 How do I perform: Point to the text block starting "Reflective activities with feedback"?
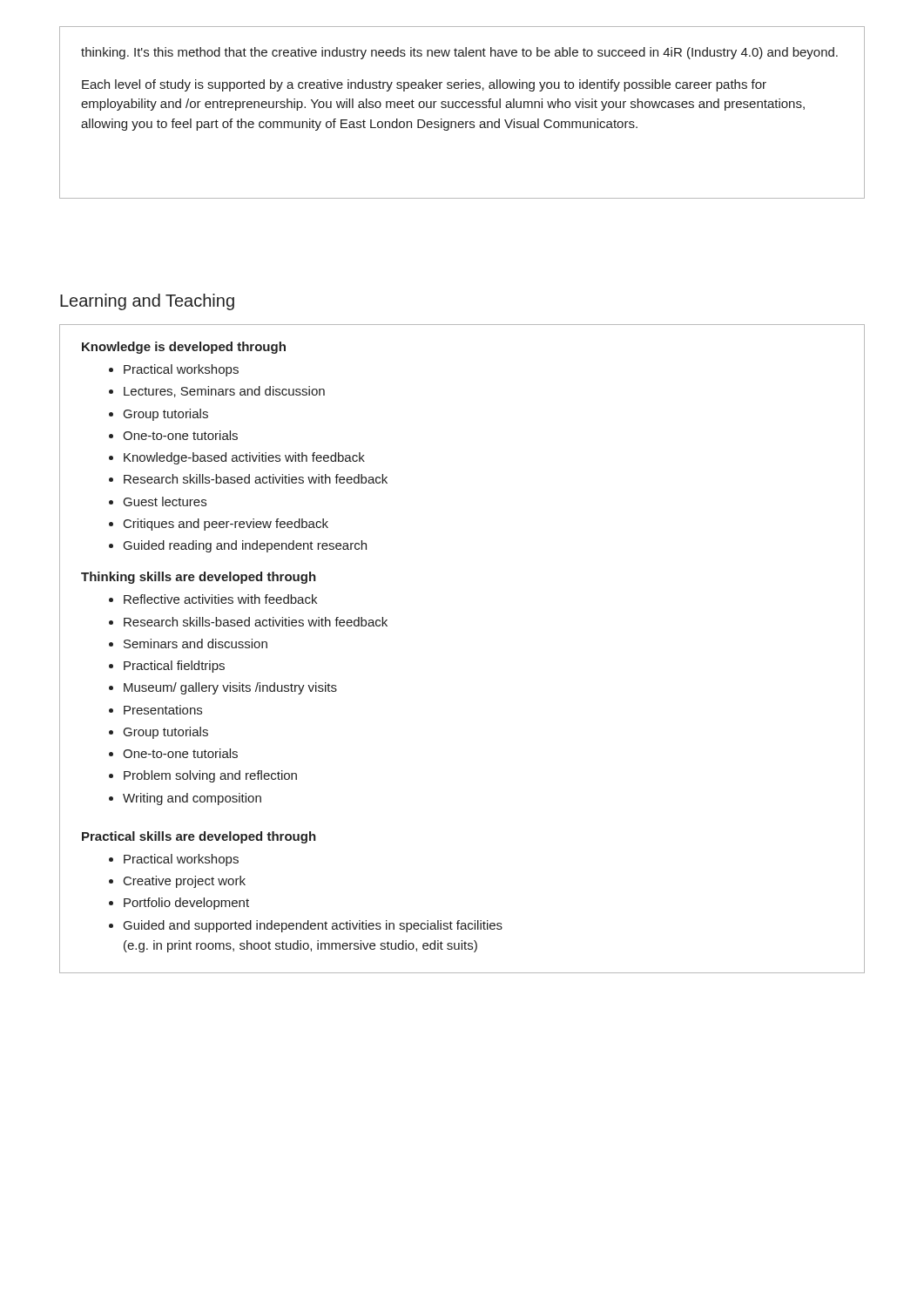coord(213,599)
